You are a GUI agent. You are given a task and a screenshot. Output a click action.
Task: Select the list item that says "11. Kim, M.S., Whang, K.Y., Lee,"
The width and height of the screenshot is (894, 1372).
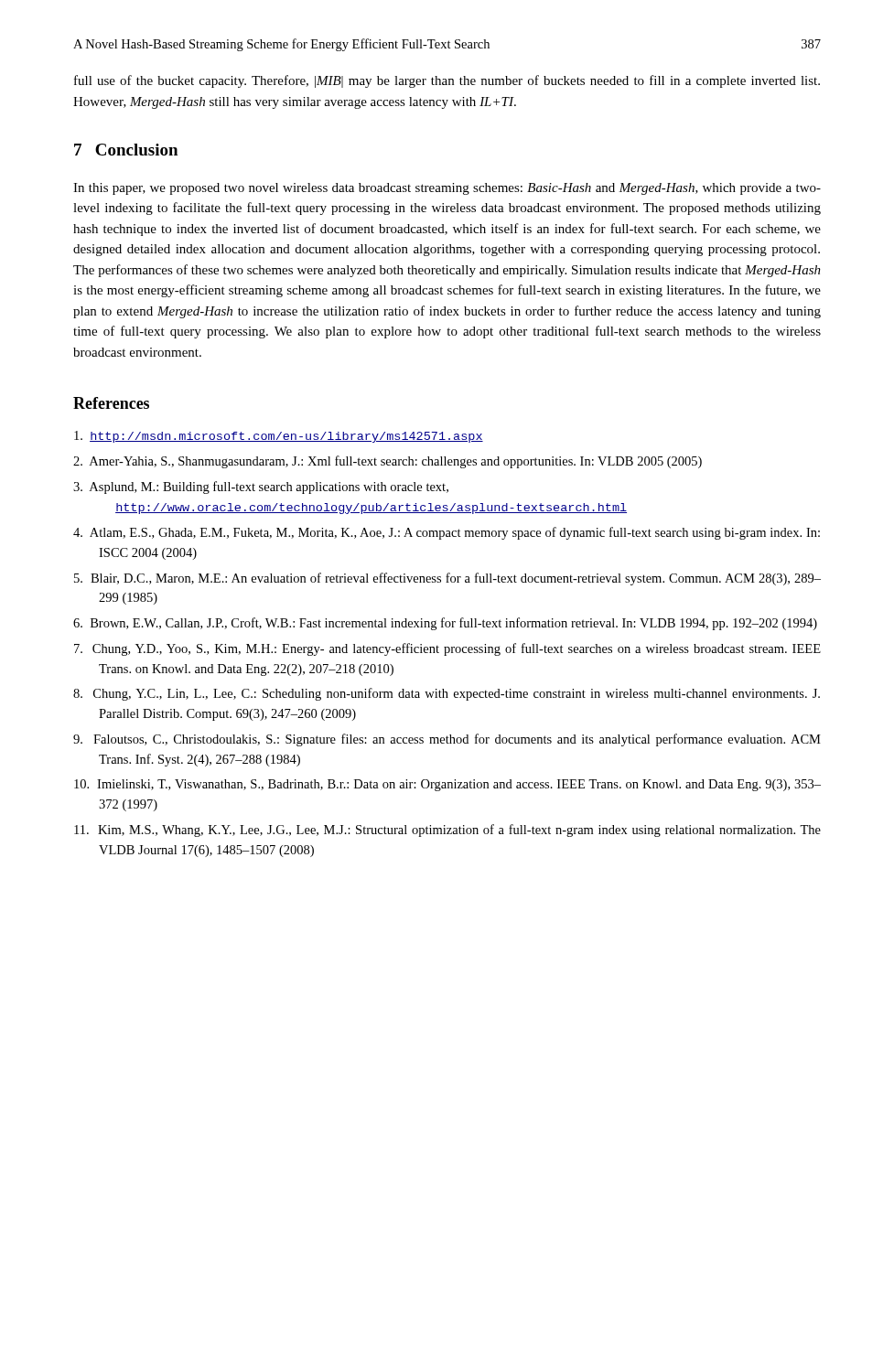coord(447,840)
